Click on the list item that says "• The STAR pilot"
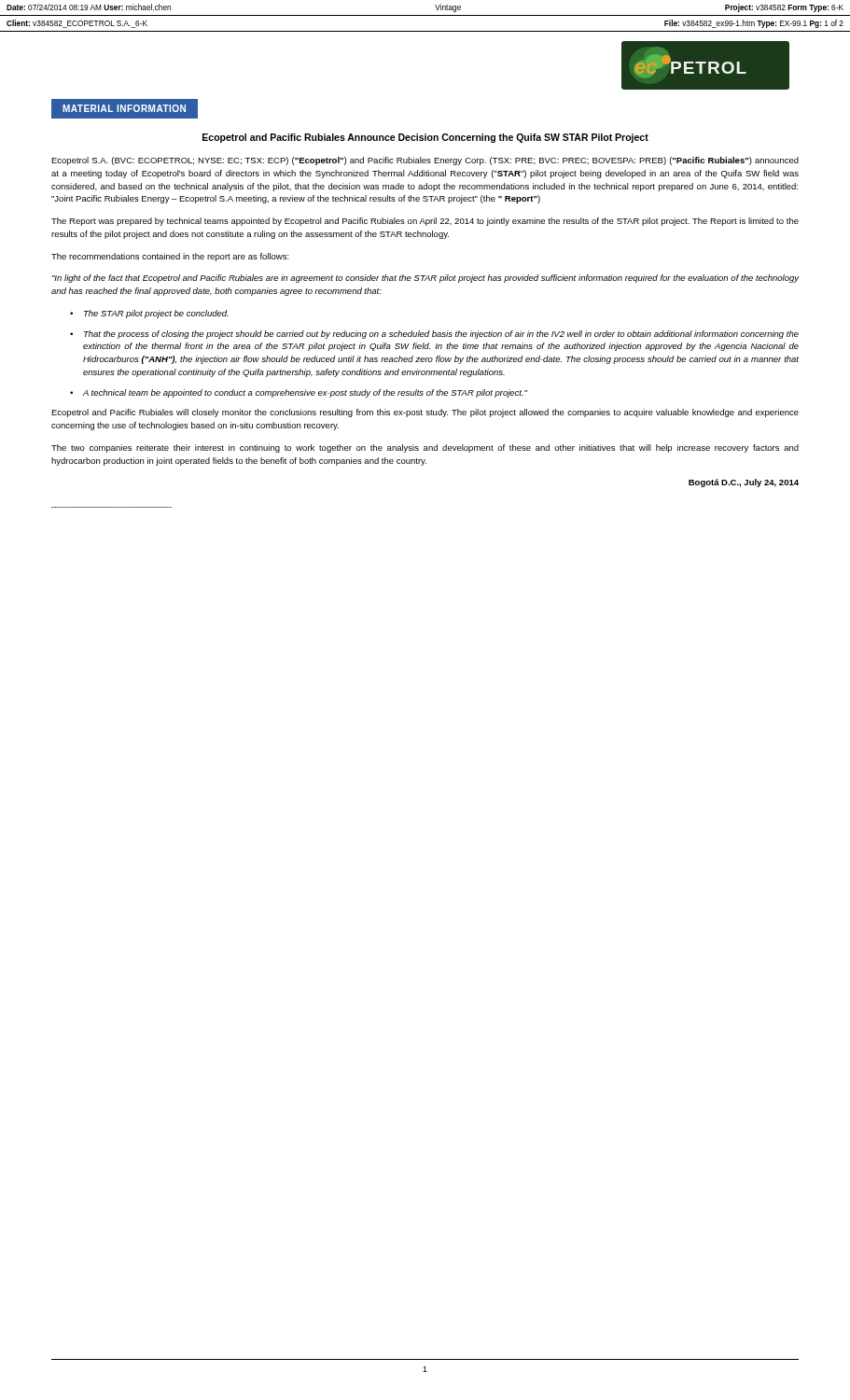Image resolution: width=850 pixels, height=1400 pixels. click(x=150, y=313)
